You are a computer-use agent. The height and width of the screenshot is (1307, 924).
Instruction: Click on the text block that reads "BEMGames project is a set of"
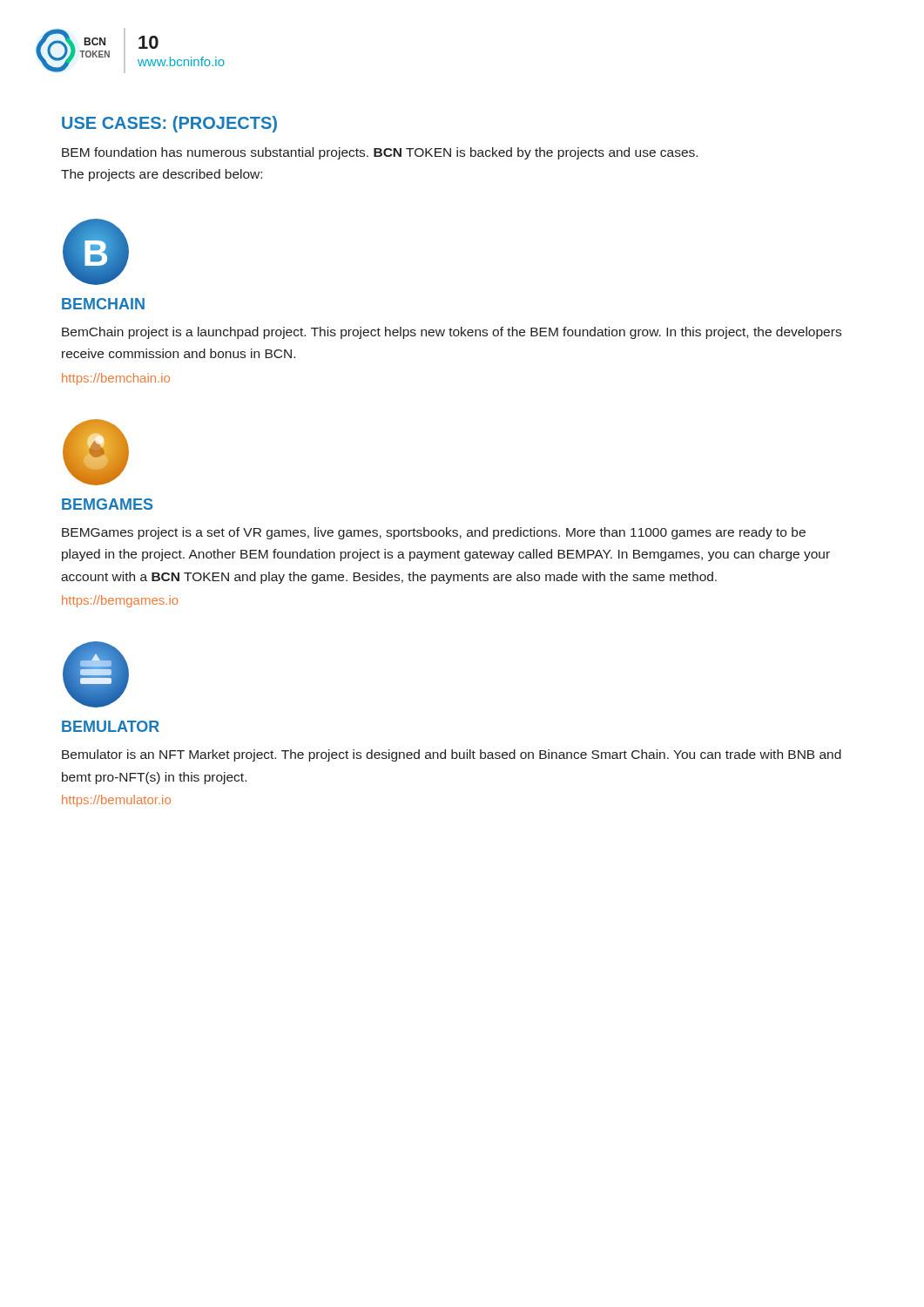tap(446, 554)
